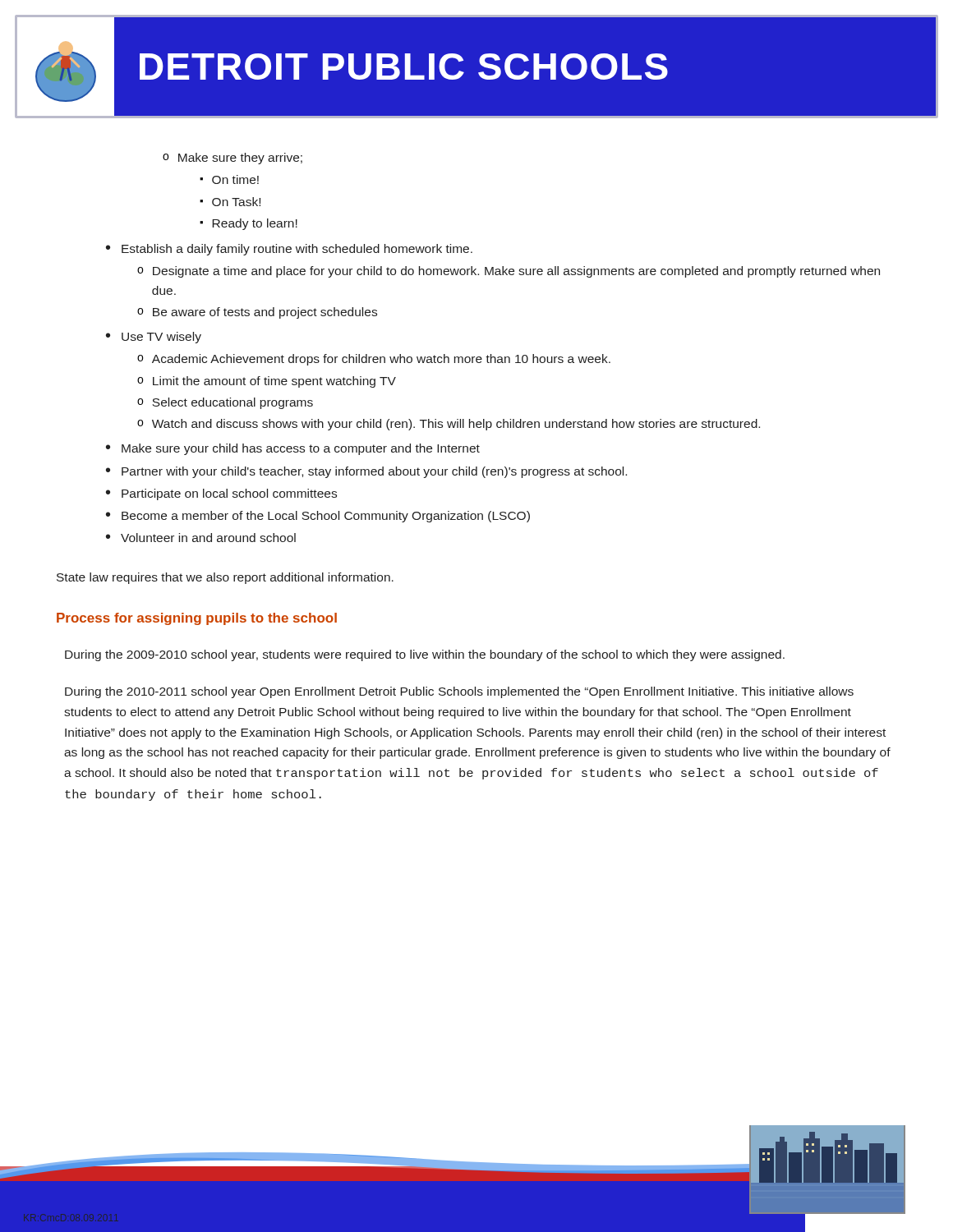Click where it says "• Participate on local school committees"
The width and height of the screenshot is (953, 1232).
(221, 493)
